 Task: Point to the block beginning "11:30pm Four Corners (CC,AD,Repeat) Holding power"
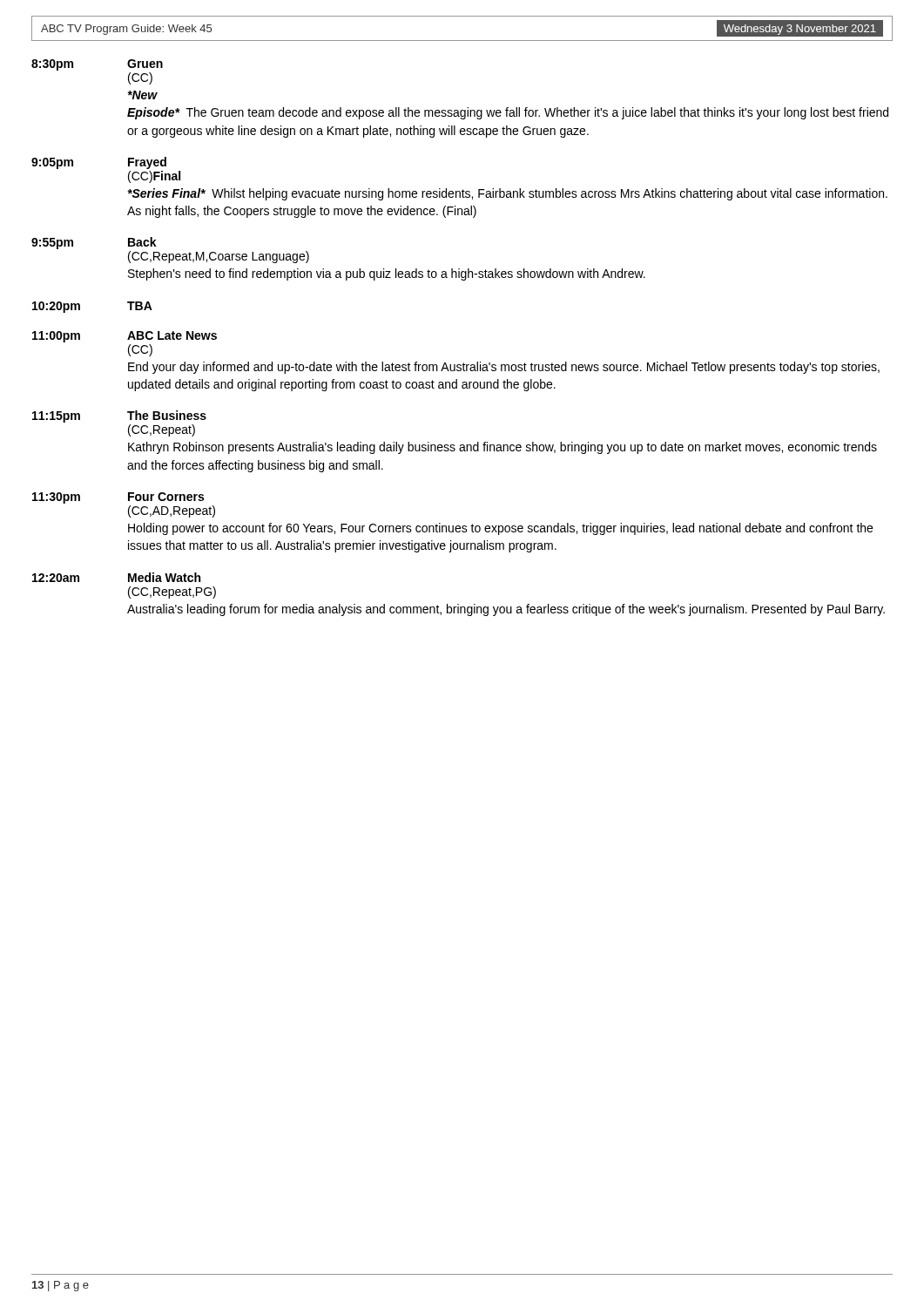pyautogui.click(x=462, y=522)
